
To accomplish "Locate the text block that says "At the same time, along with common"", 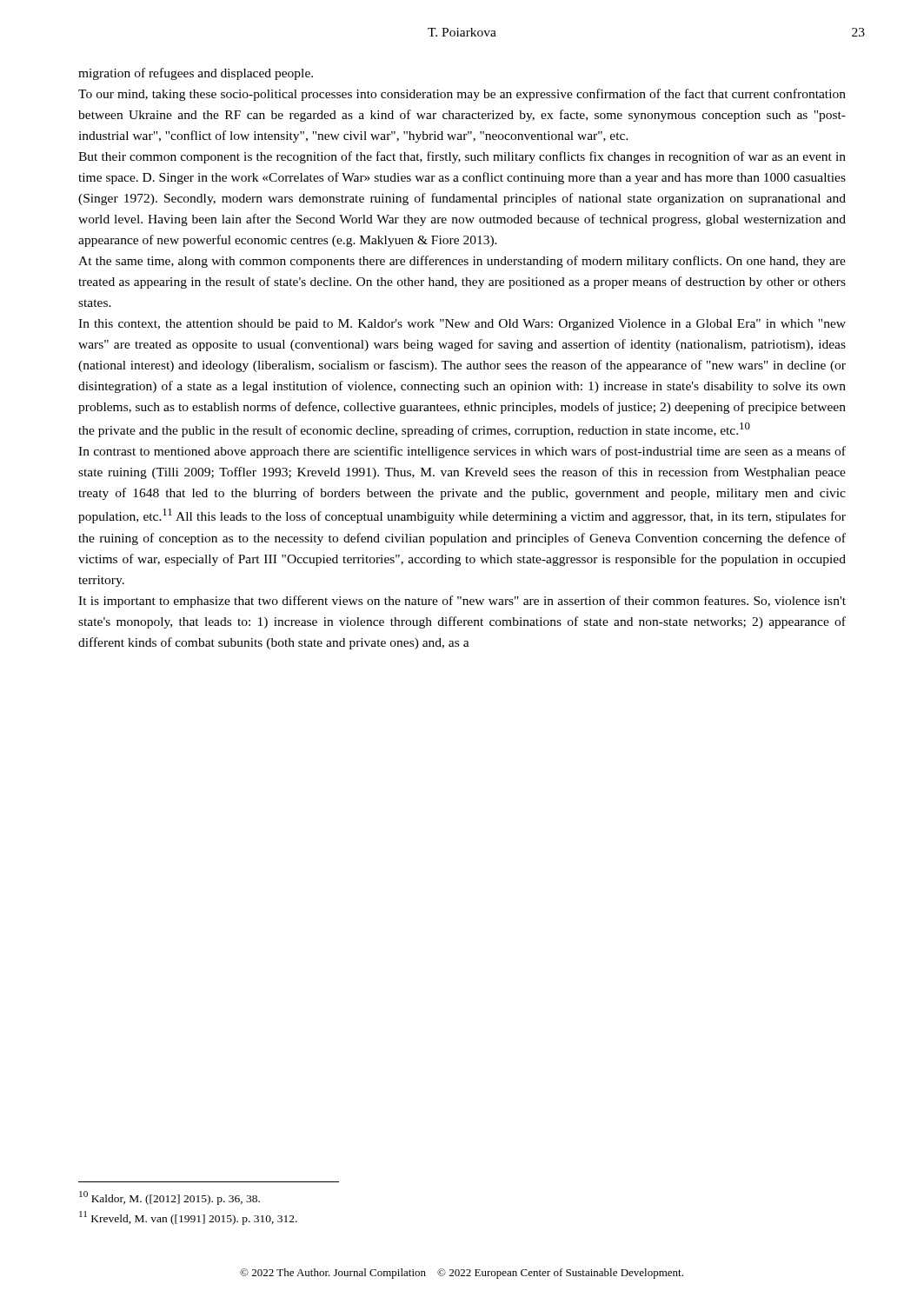I will pos(462,281).
